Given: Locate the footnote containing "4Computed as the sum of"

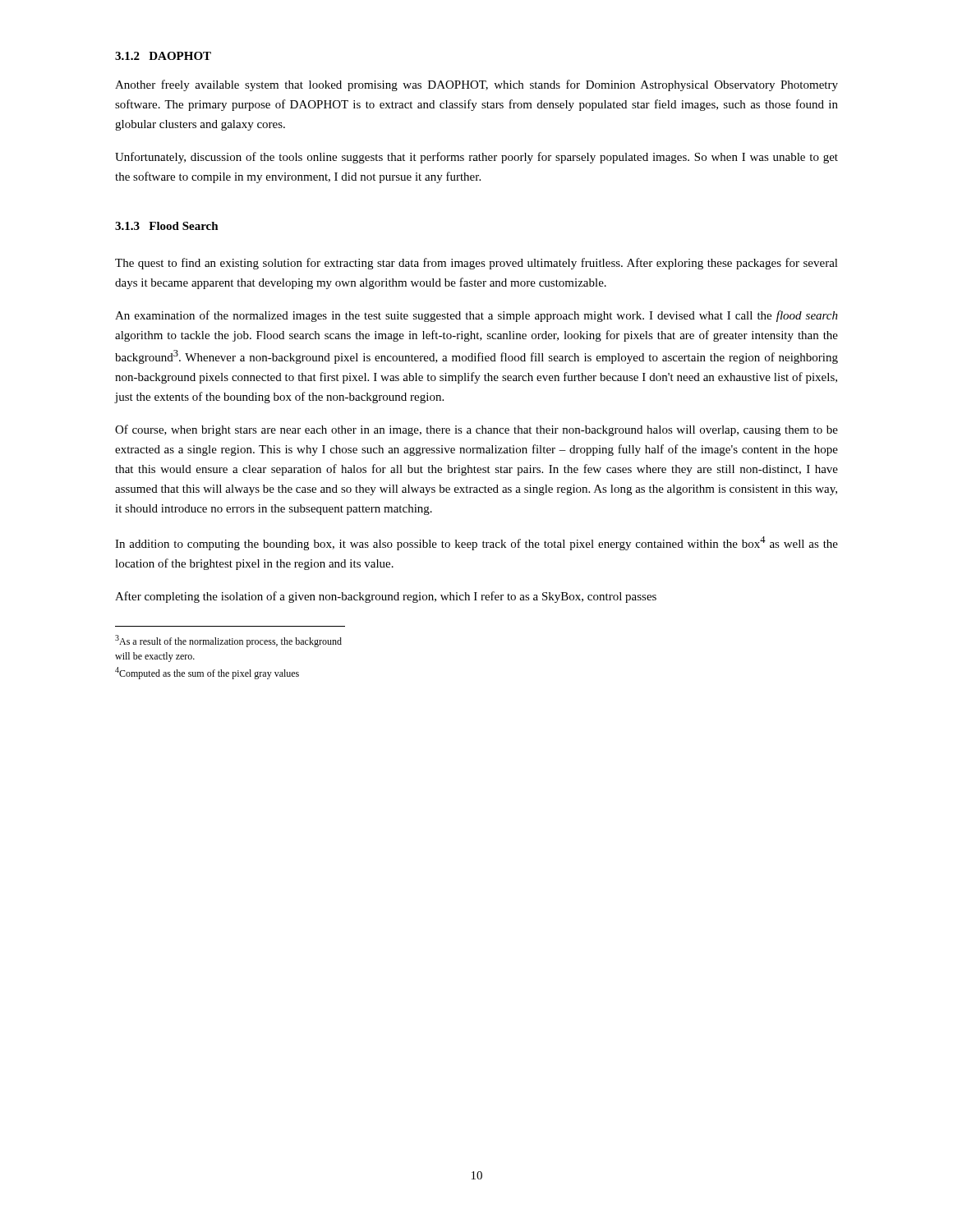Looking at the screenshot, I should click(207, 672).
